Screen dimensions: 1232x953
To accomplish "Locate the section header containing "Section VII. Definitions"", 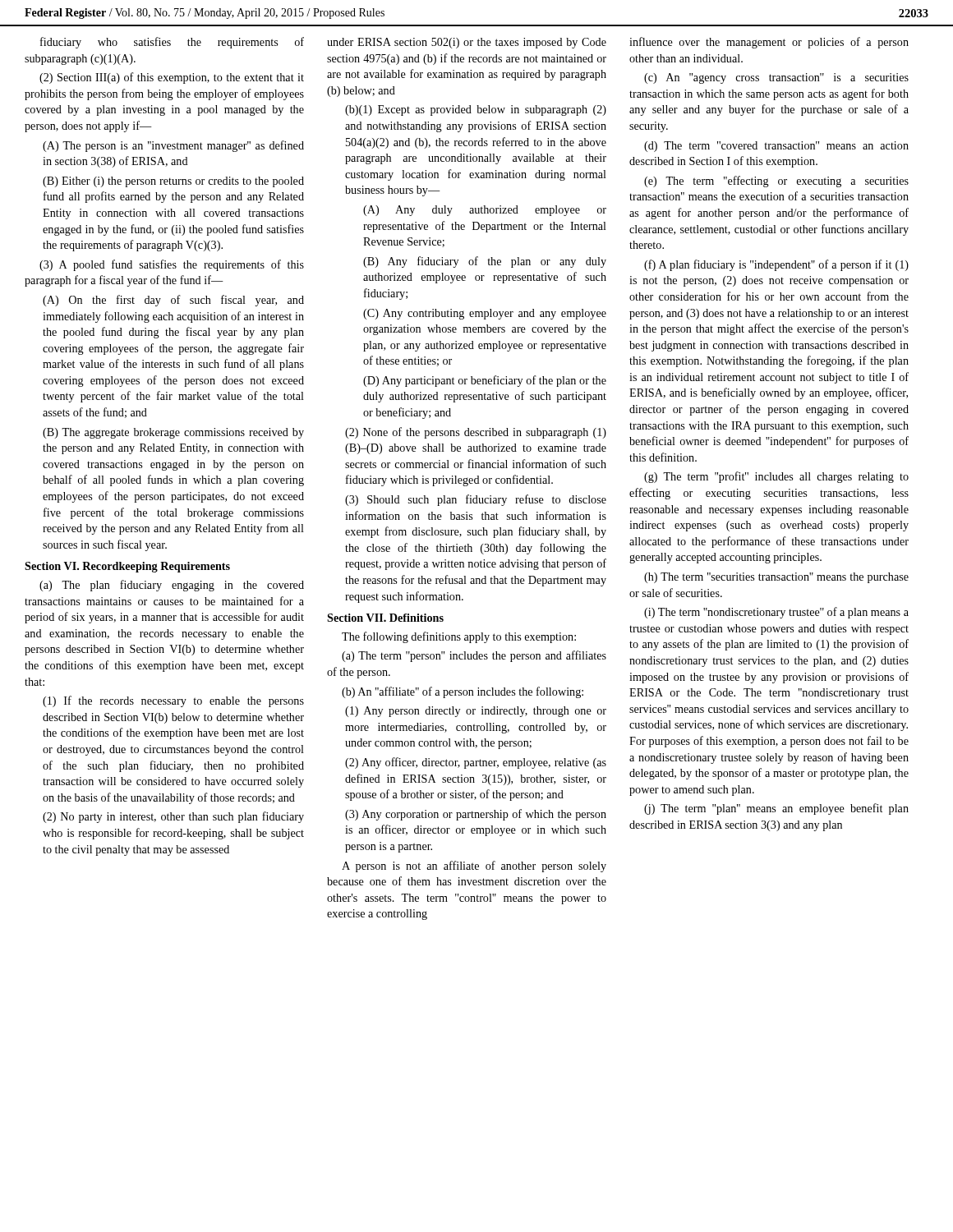I will (x=385, y=618).
